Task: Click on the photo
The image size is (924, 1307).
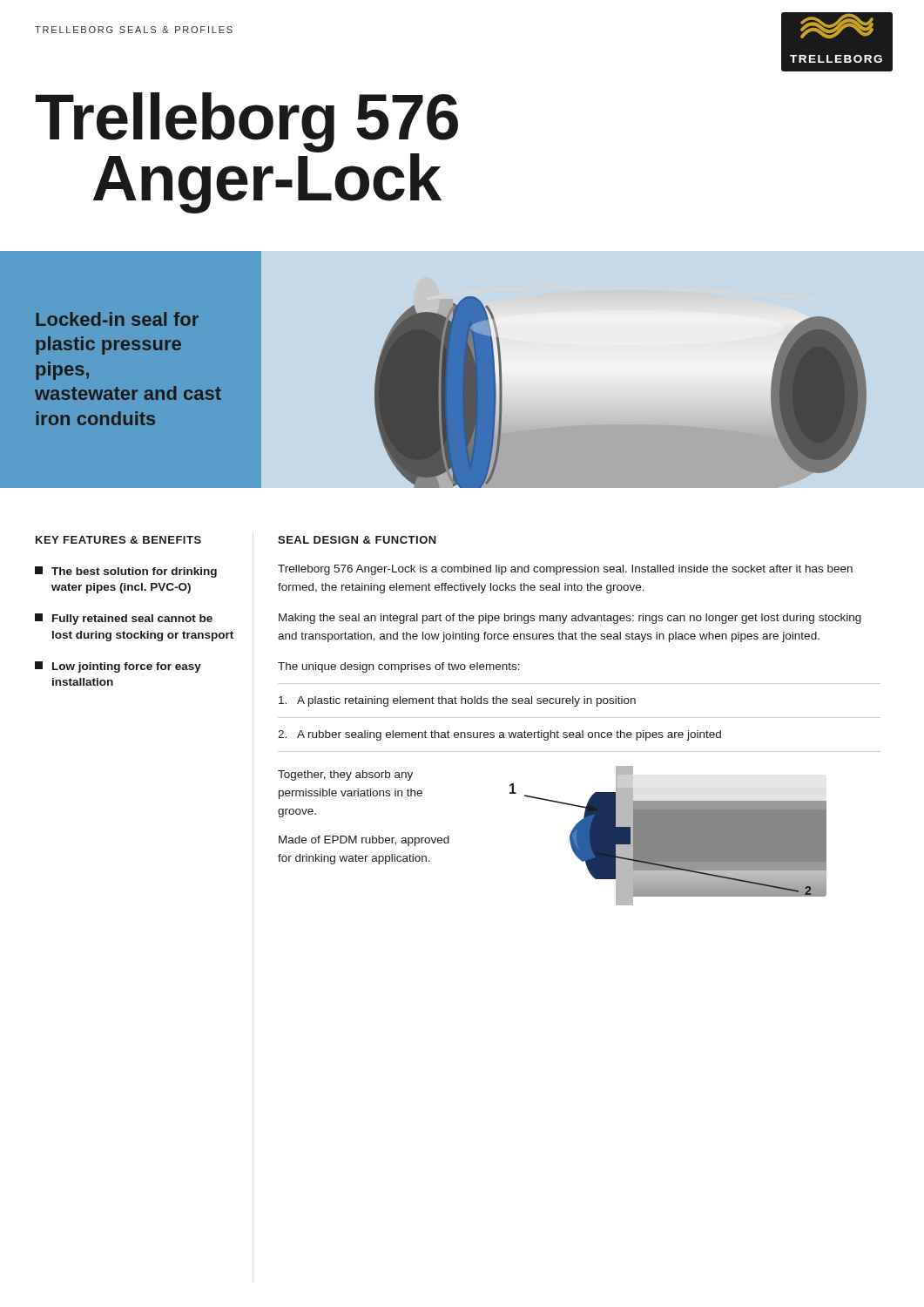Action: pos(462,369)
